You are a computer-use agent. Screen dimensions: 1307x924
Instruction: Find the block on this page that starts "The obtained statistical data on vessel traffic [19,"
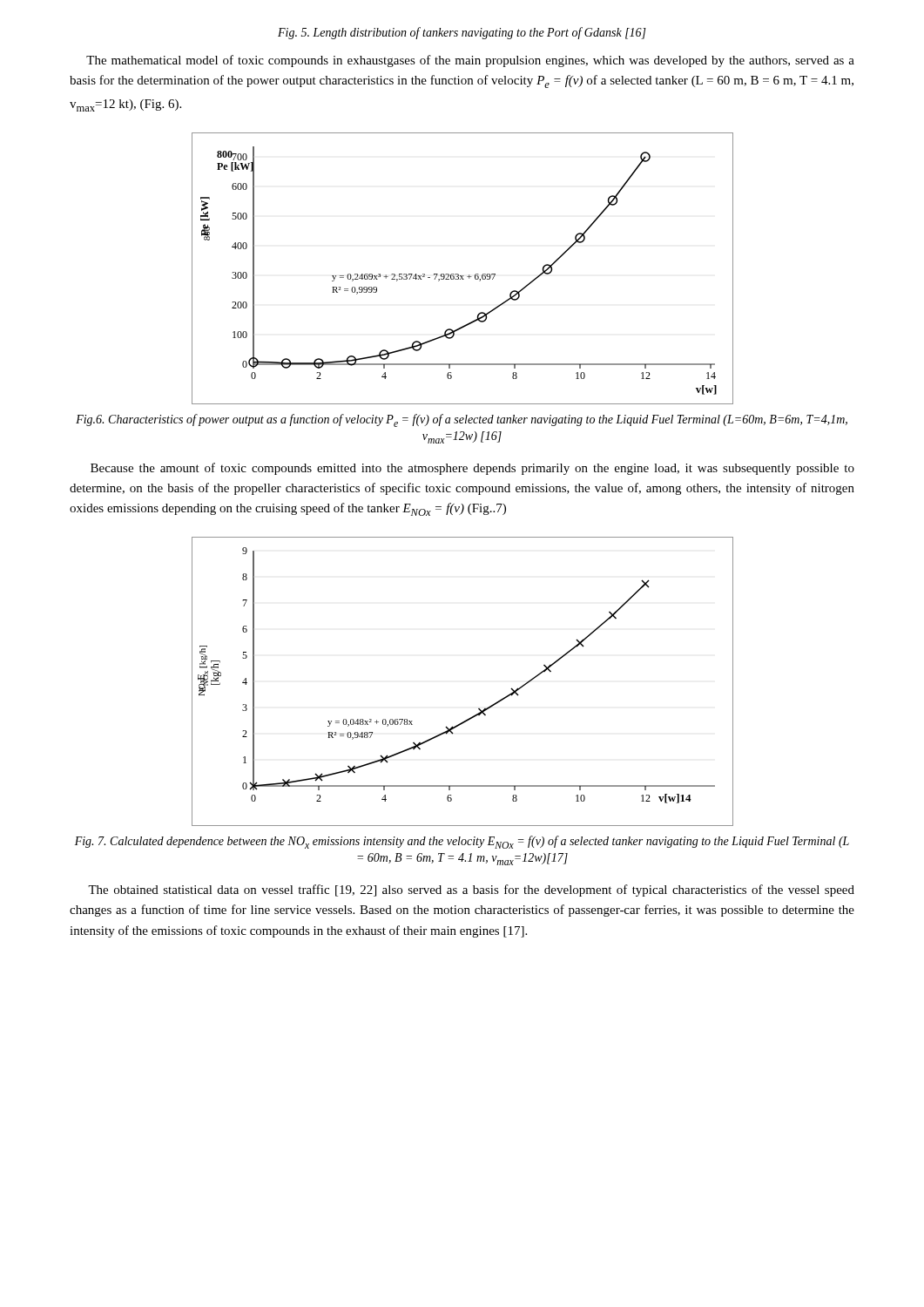462,910
